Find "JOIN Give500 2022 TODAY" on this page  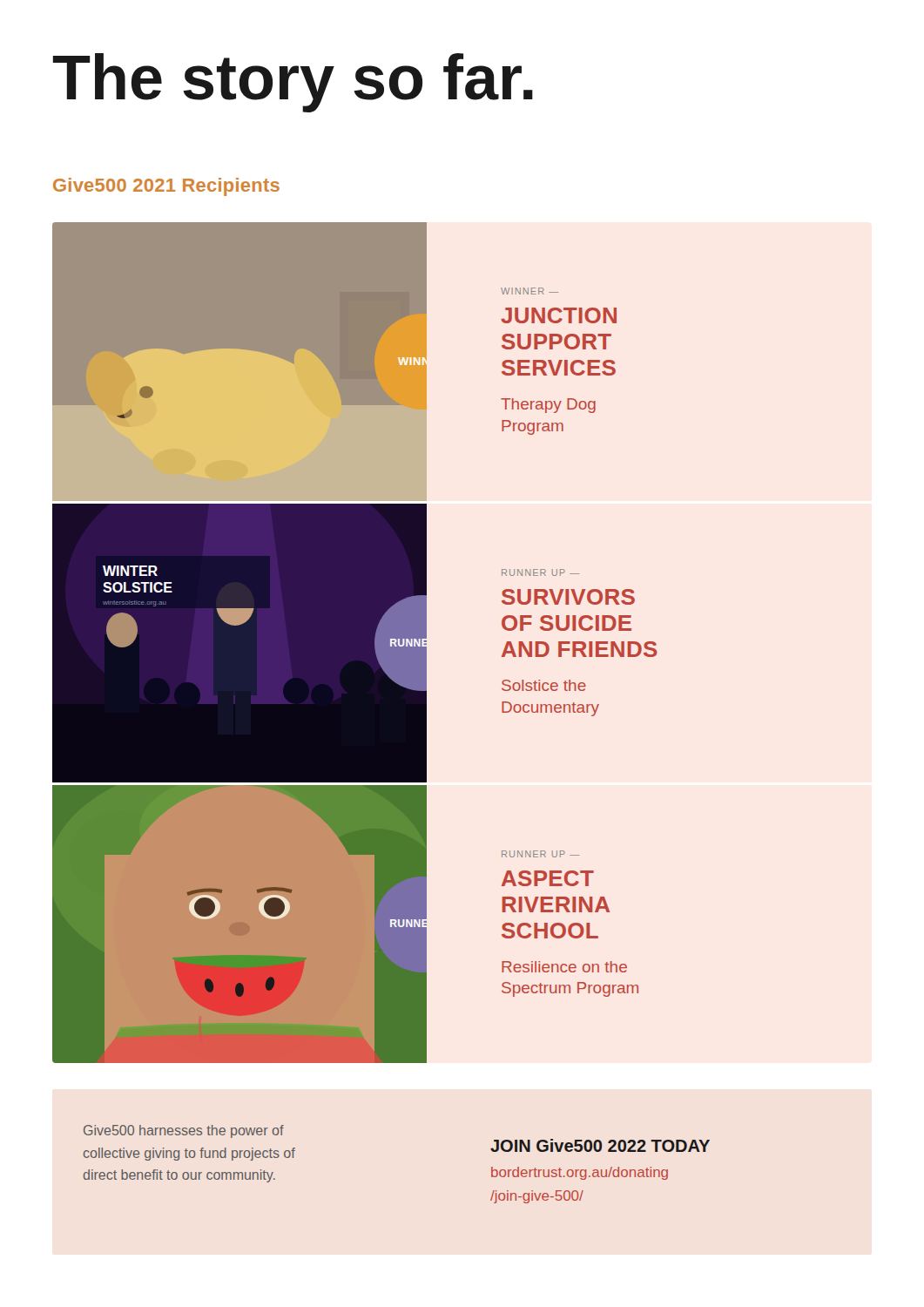(600, 1146)
